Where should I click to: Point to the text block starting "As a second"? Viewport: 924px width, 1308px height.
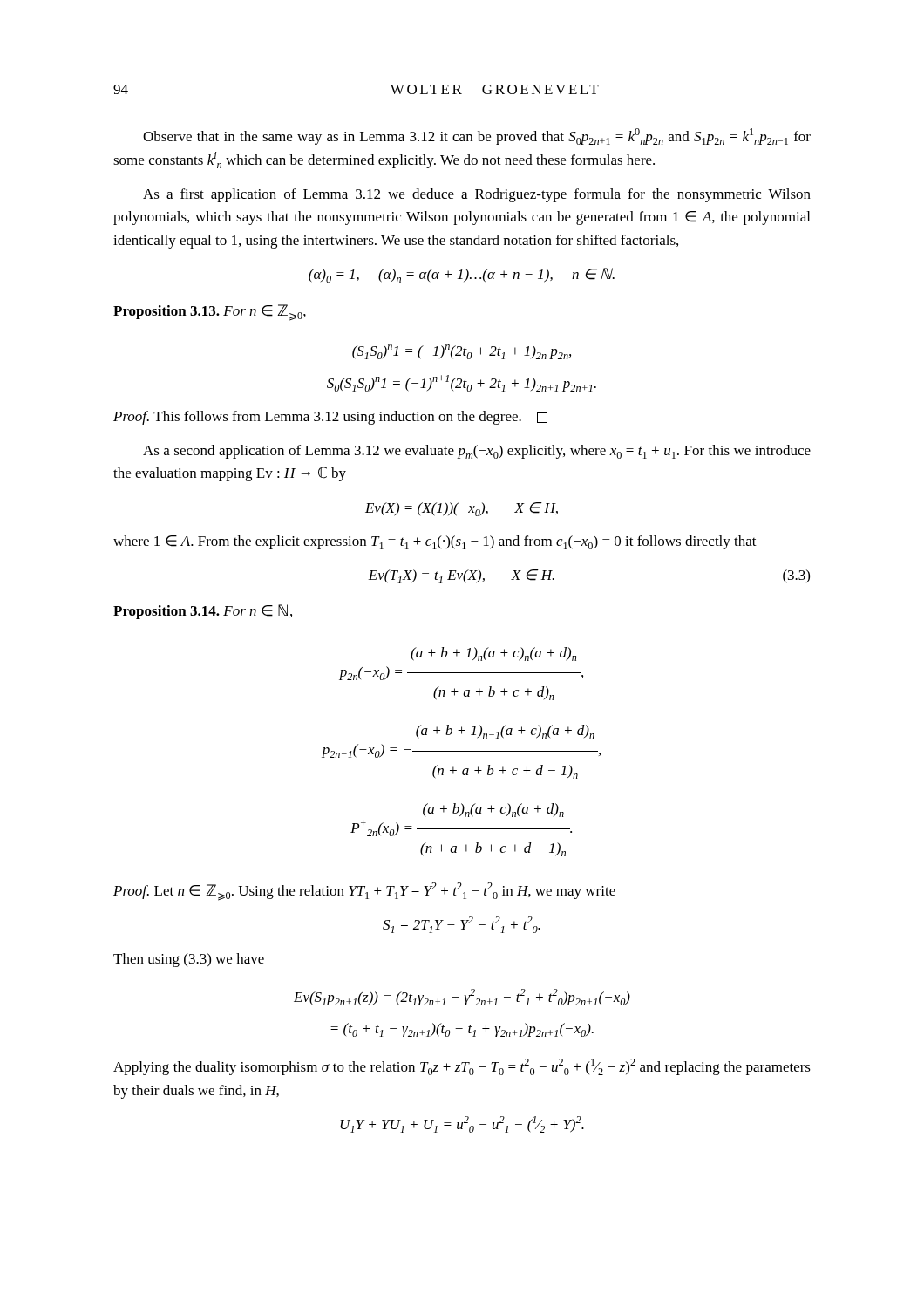pyautogui.click(x=462, y=462)
